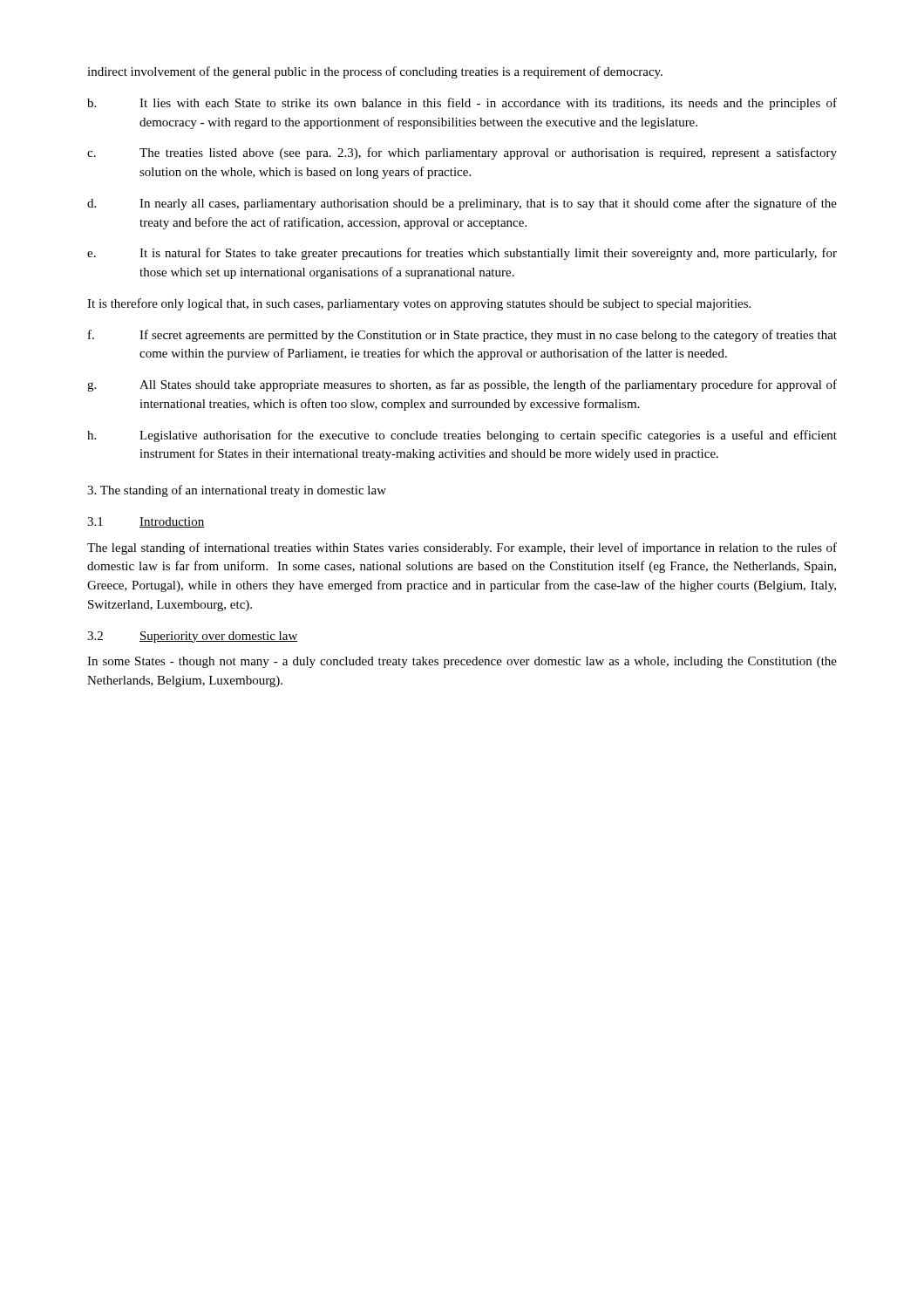This screenshot has width=924, height=1308.
Task: Locate the block starting "3.2 Superiority over domestic law"
Action: (193, 637)
